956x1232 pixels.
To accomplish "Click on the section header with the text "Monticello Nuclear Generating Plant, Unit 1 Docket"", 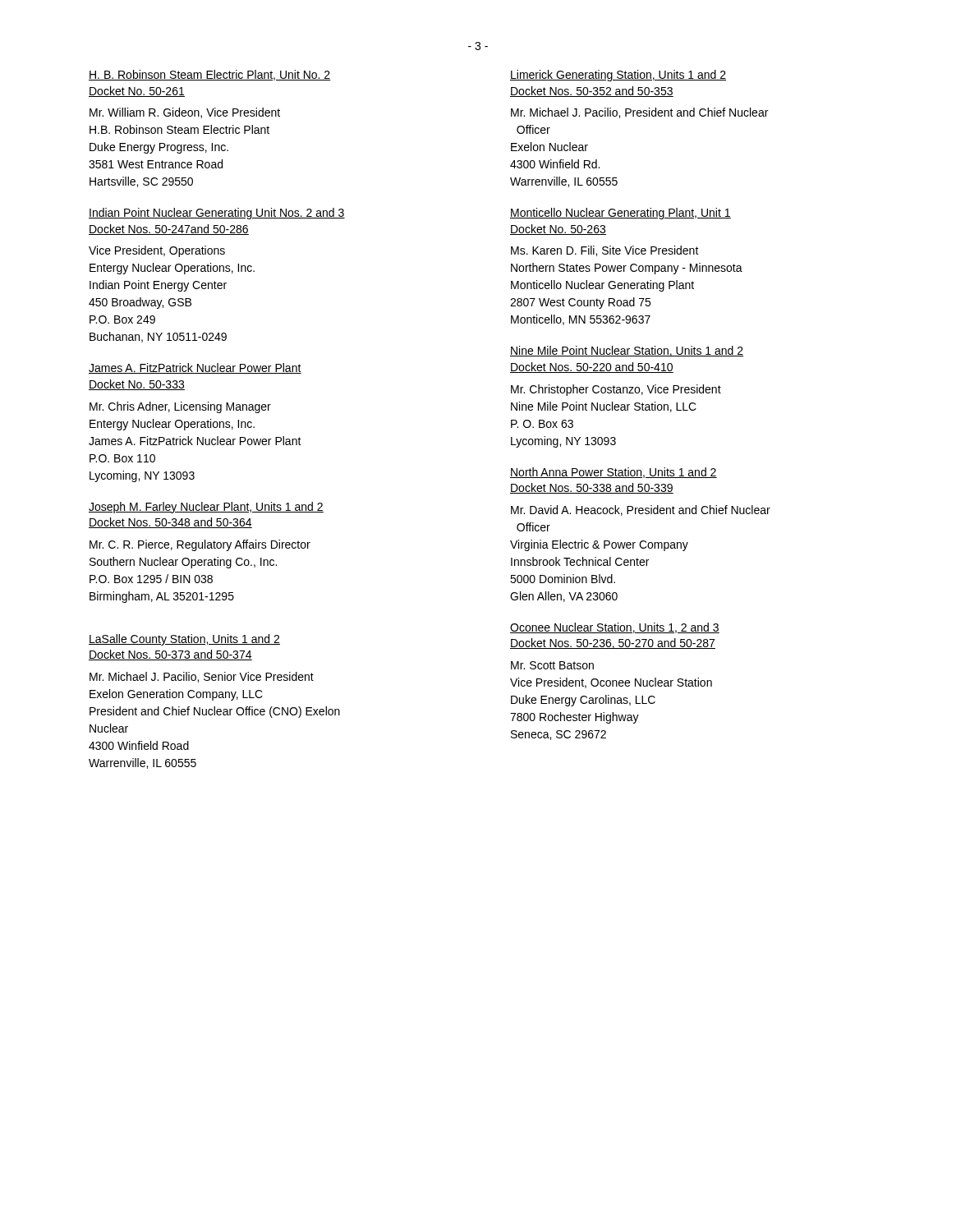I will [x=620, y=221].
